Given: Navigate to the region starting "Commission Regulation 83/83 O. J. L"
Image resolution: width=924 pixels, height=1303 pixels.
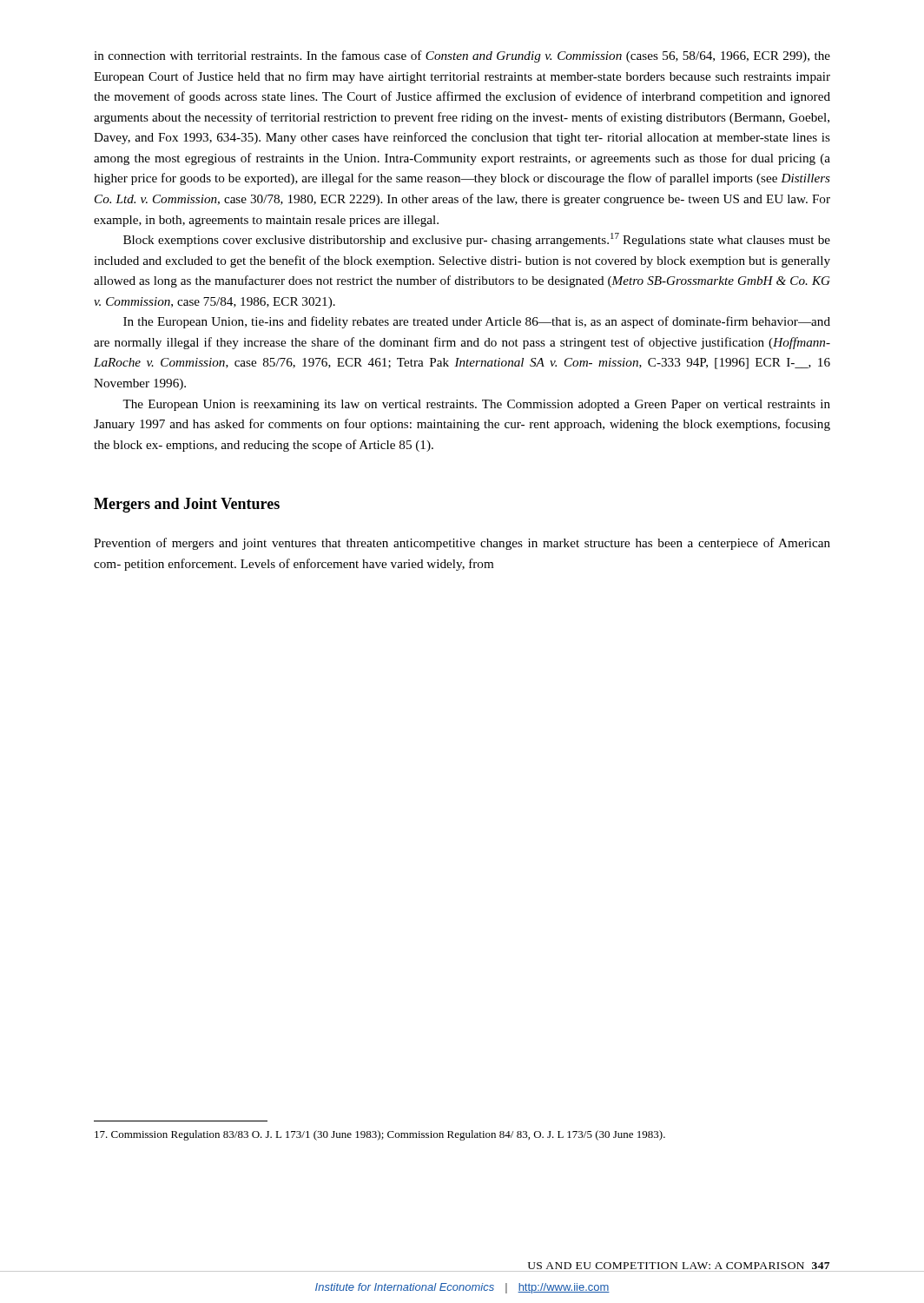Looking at the screenshot, I should (462, 1135).
